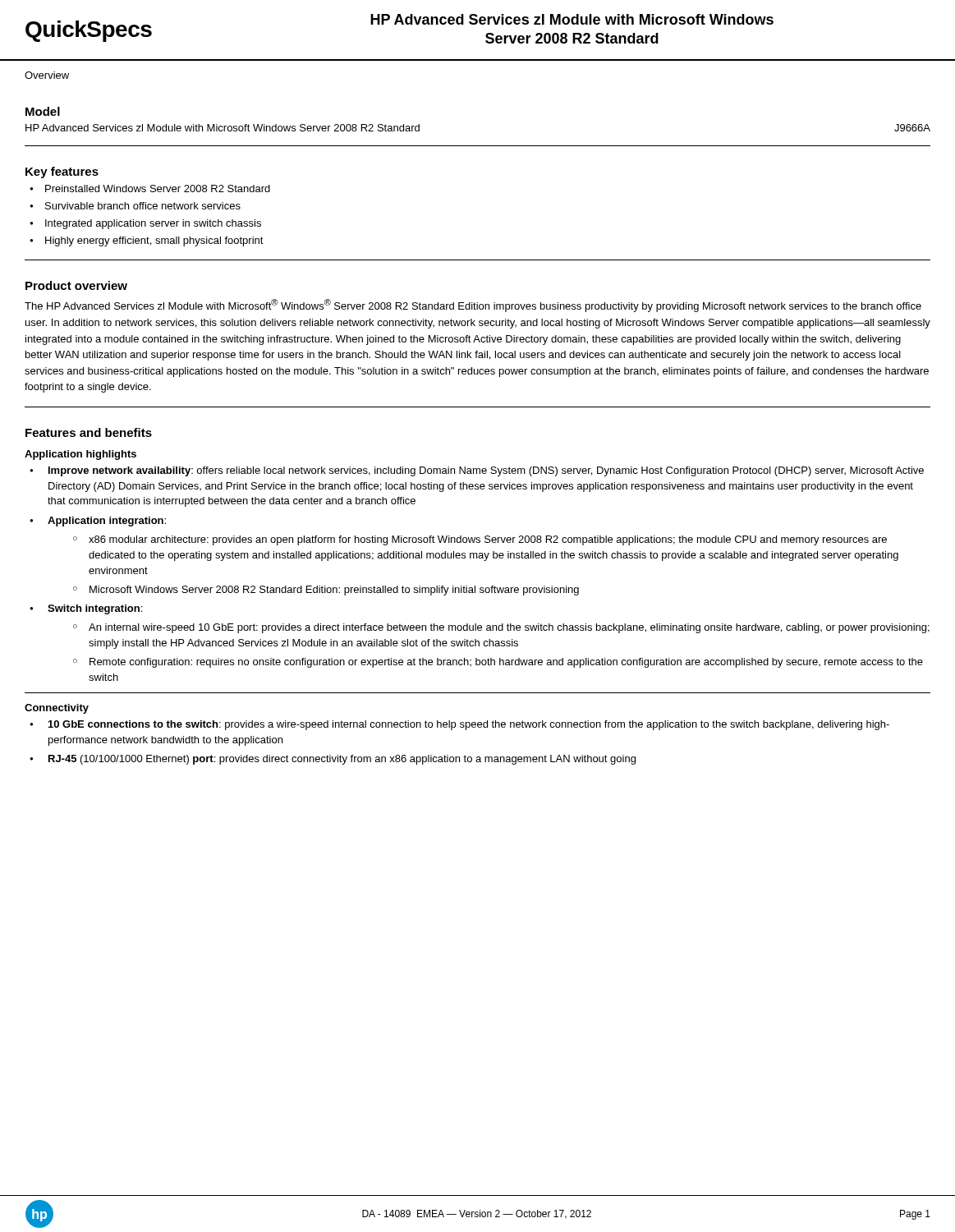
Task: Find the block on this page that starts "Survivable branch office"
Action: click(x=142, y=206)
